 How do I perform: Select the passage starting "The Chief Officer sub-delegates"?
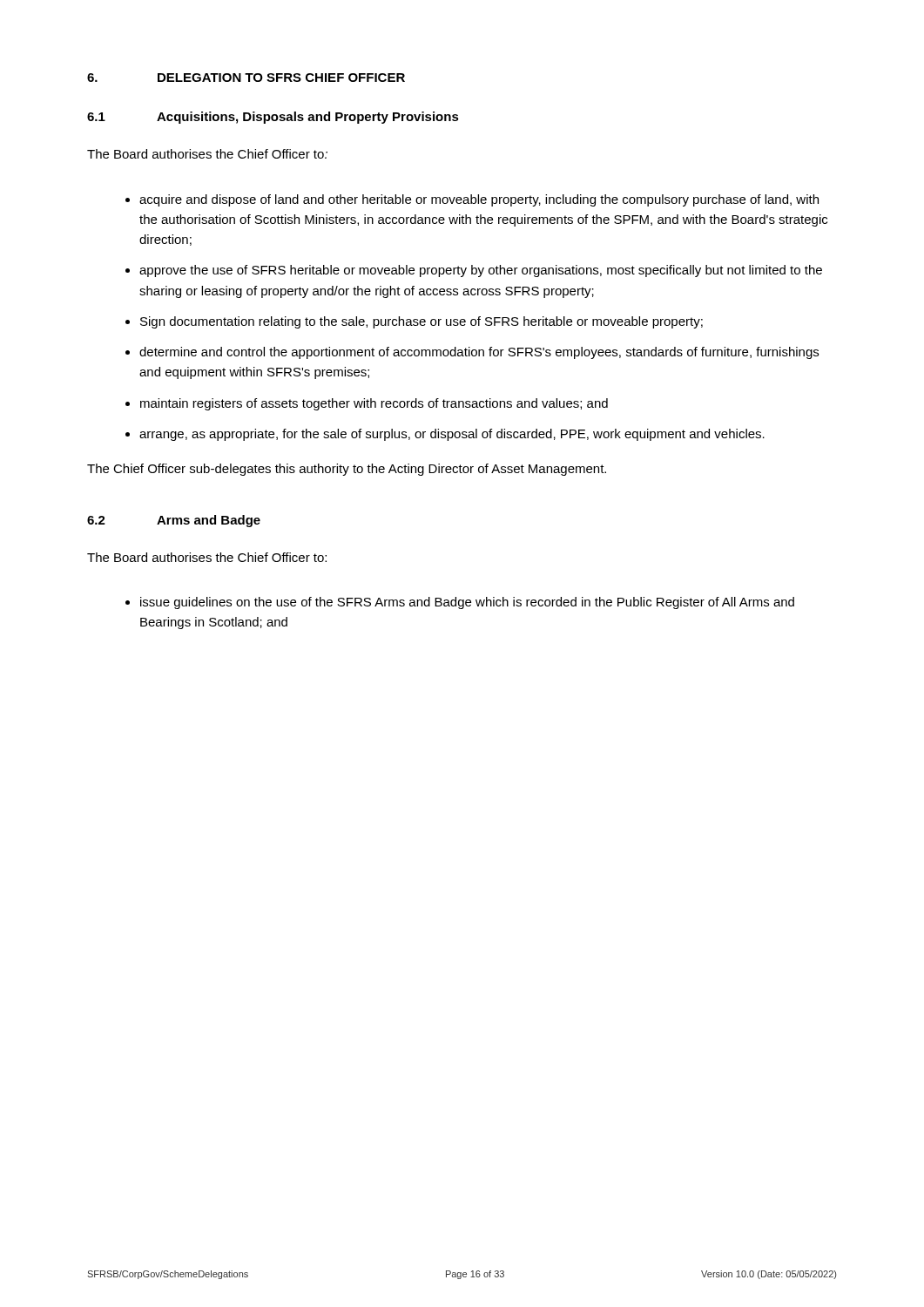pos(347,468)
